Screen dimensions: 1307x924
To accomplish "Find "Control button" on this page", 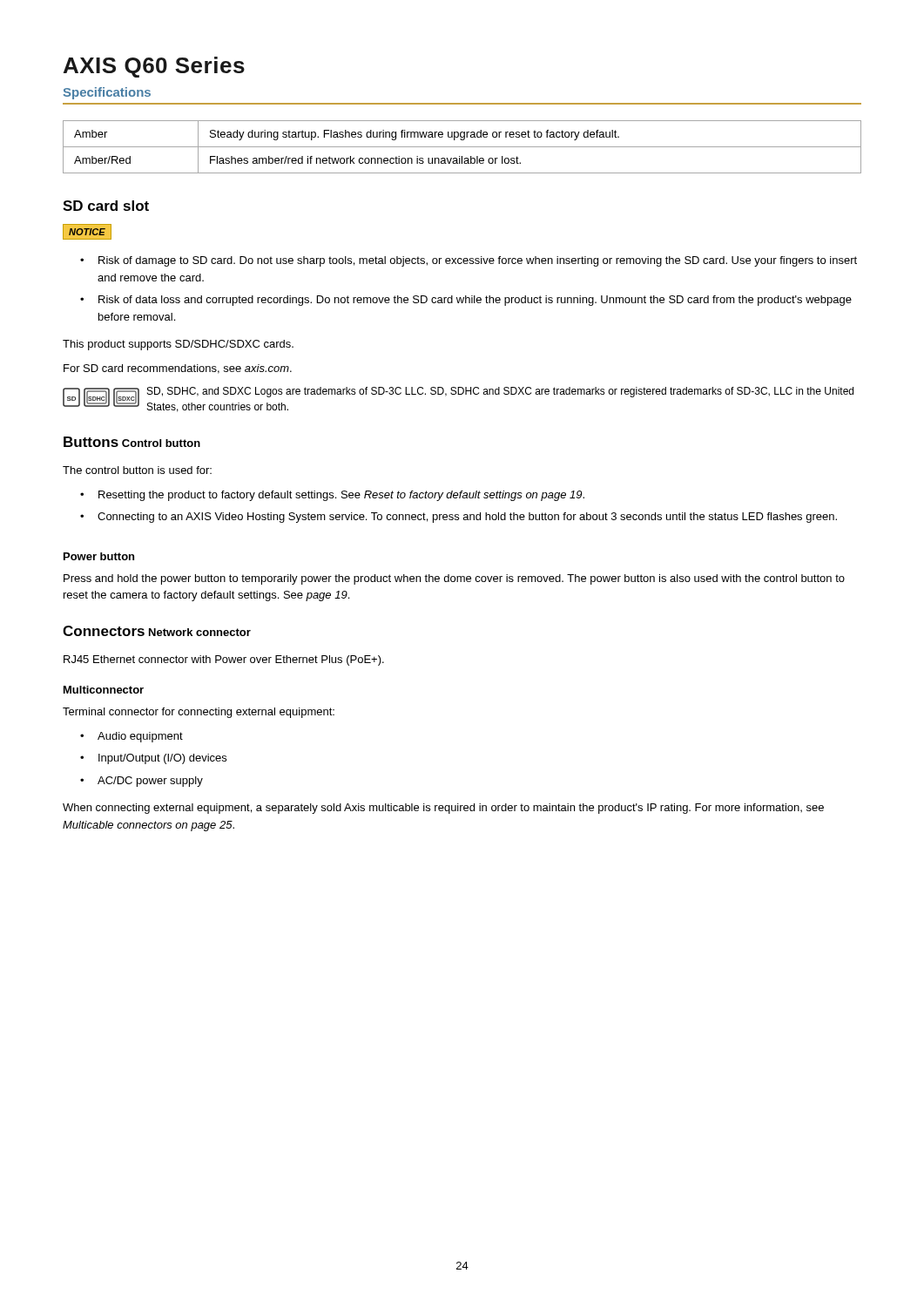I will [x=161, y=443].
